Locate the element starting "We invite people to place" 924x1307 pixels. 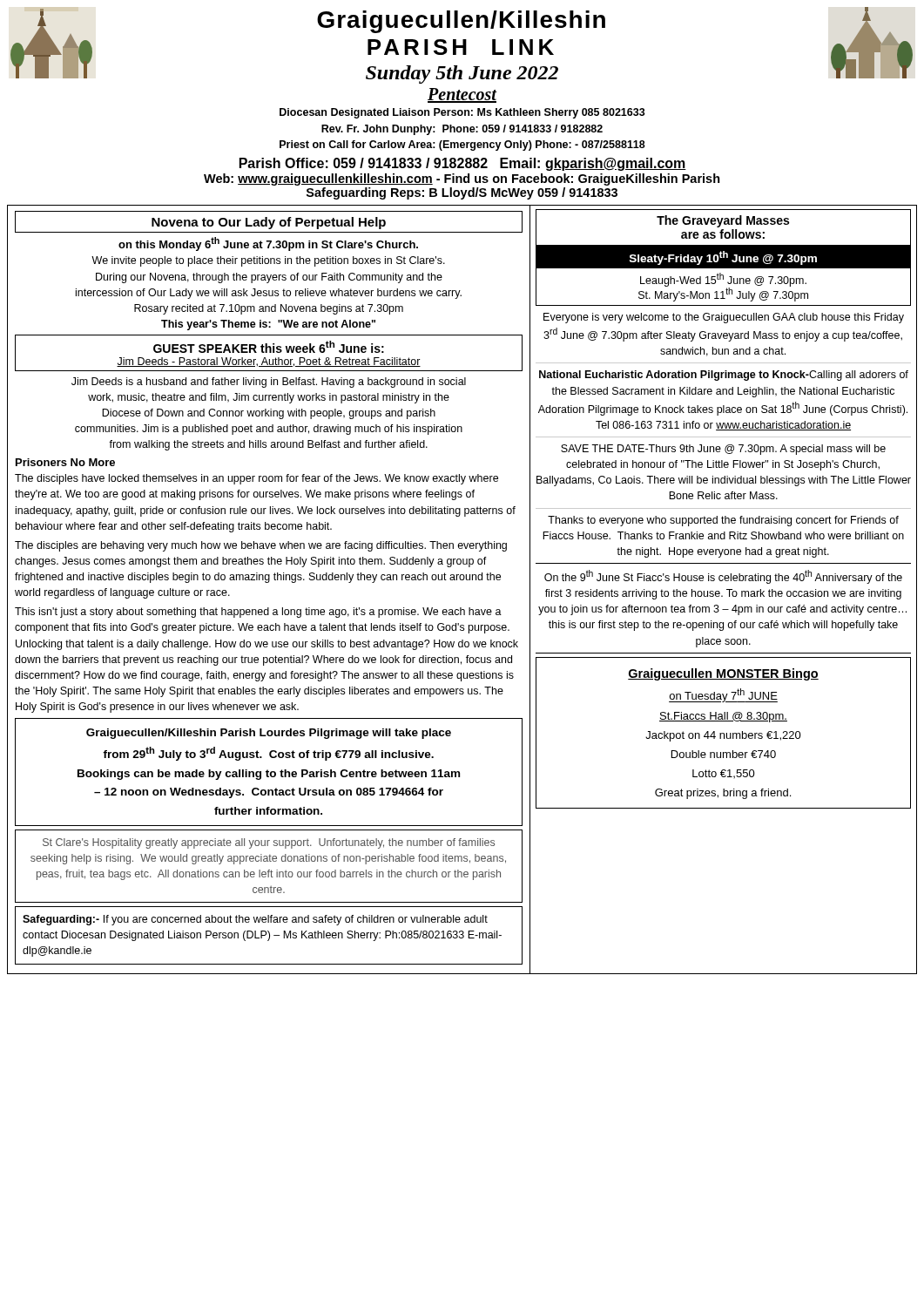coord(269,292)
